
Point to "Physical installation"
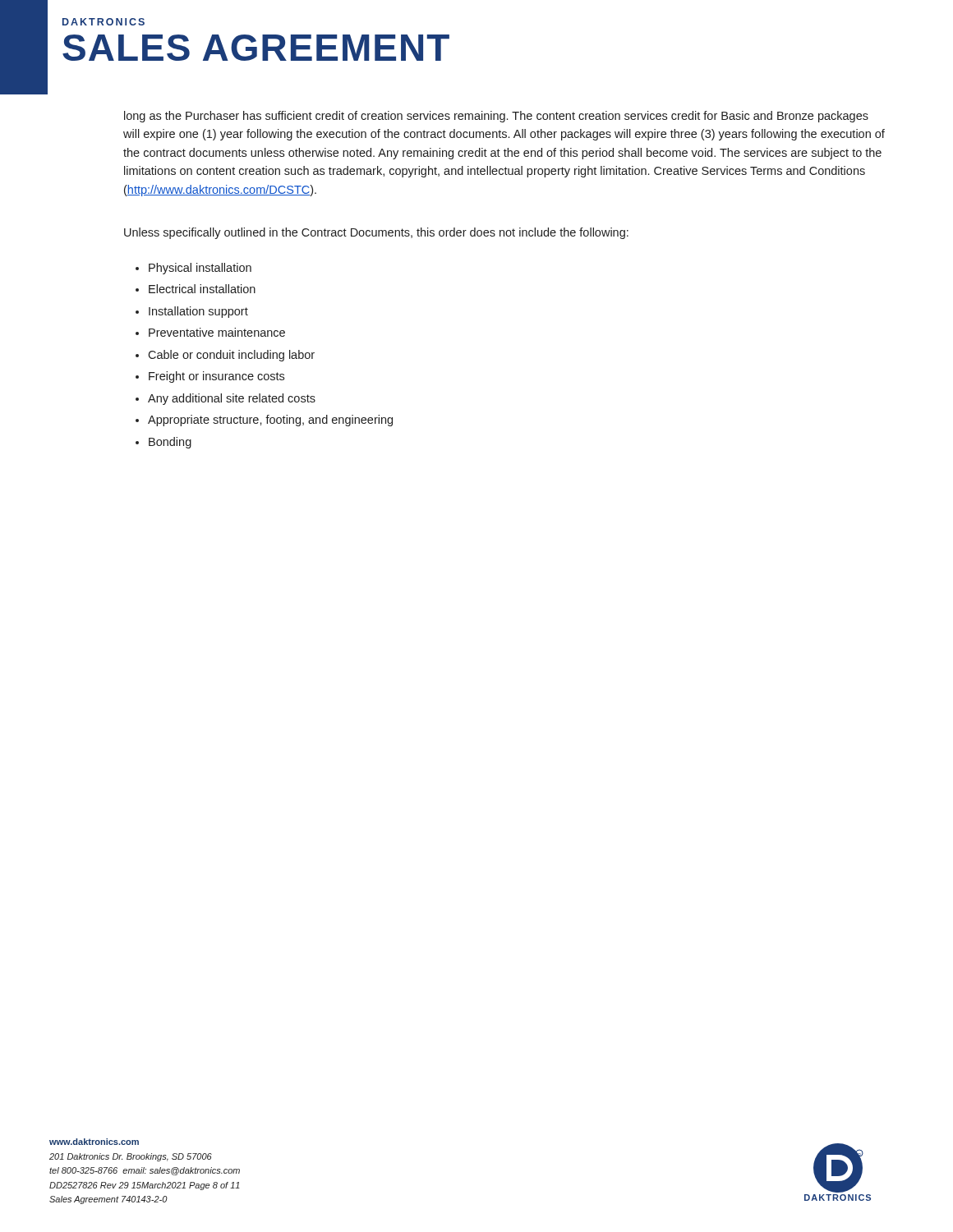pos(200,268)
